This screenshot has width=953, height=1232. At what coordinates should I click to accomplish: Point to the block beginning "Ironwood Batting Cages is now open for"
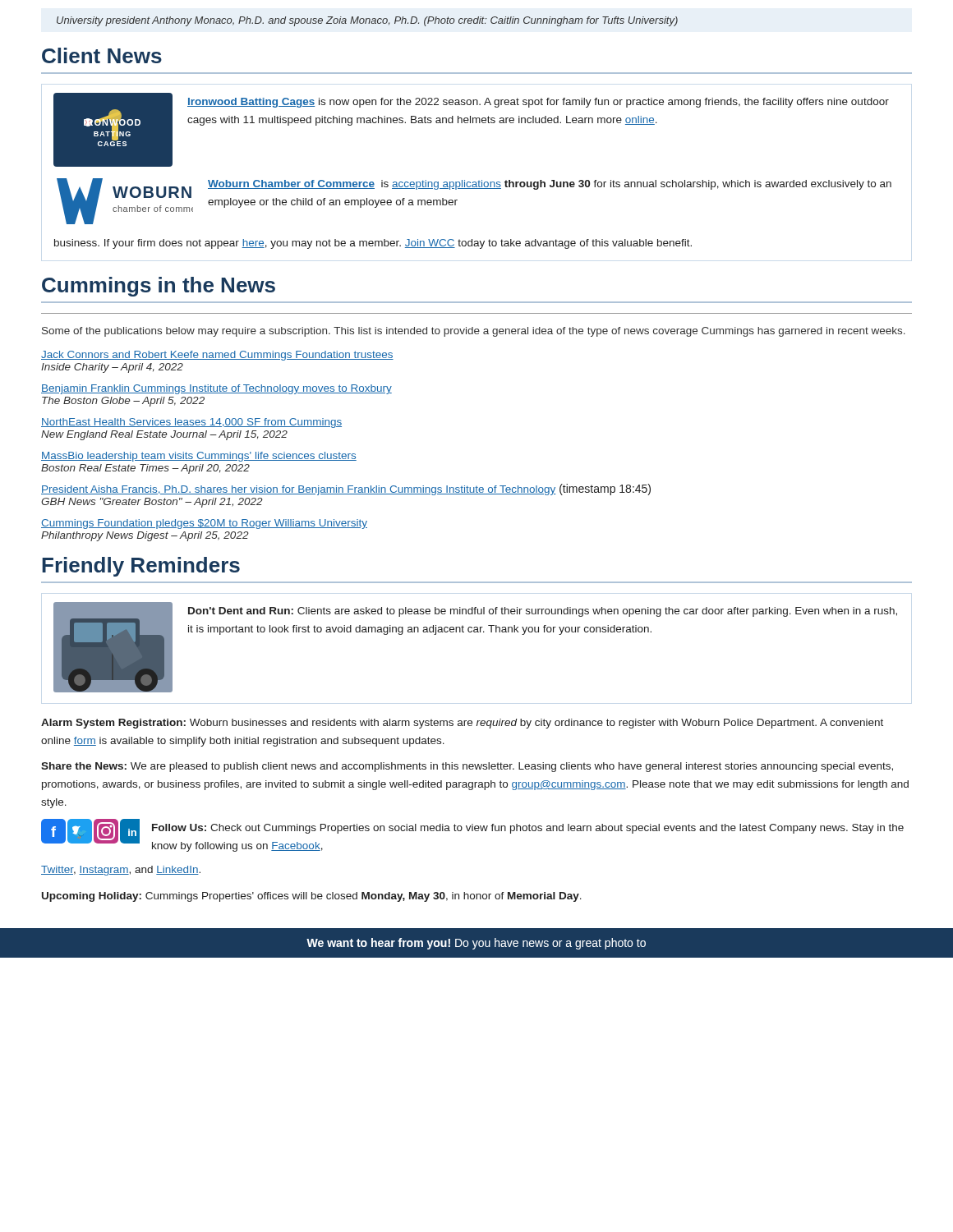click(538, 110)
